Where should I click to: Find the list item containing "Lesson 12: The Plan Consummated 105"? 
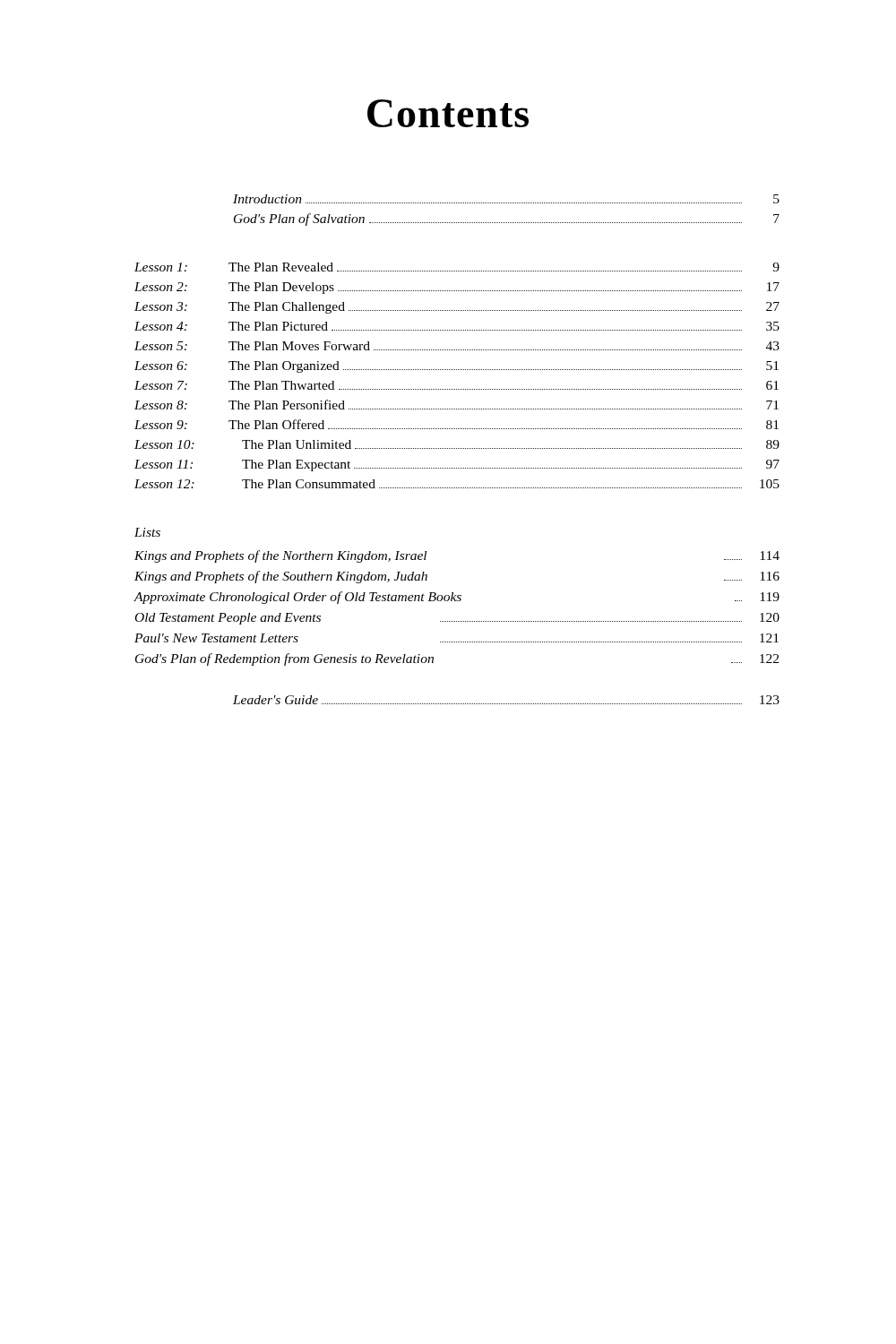coord(457,484)
